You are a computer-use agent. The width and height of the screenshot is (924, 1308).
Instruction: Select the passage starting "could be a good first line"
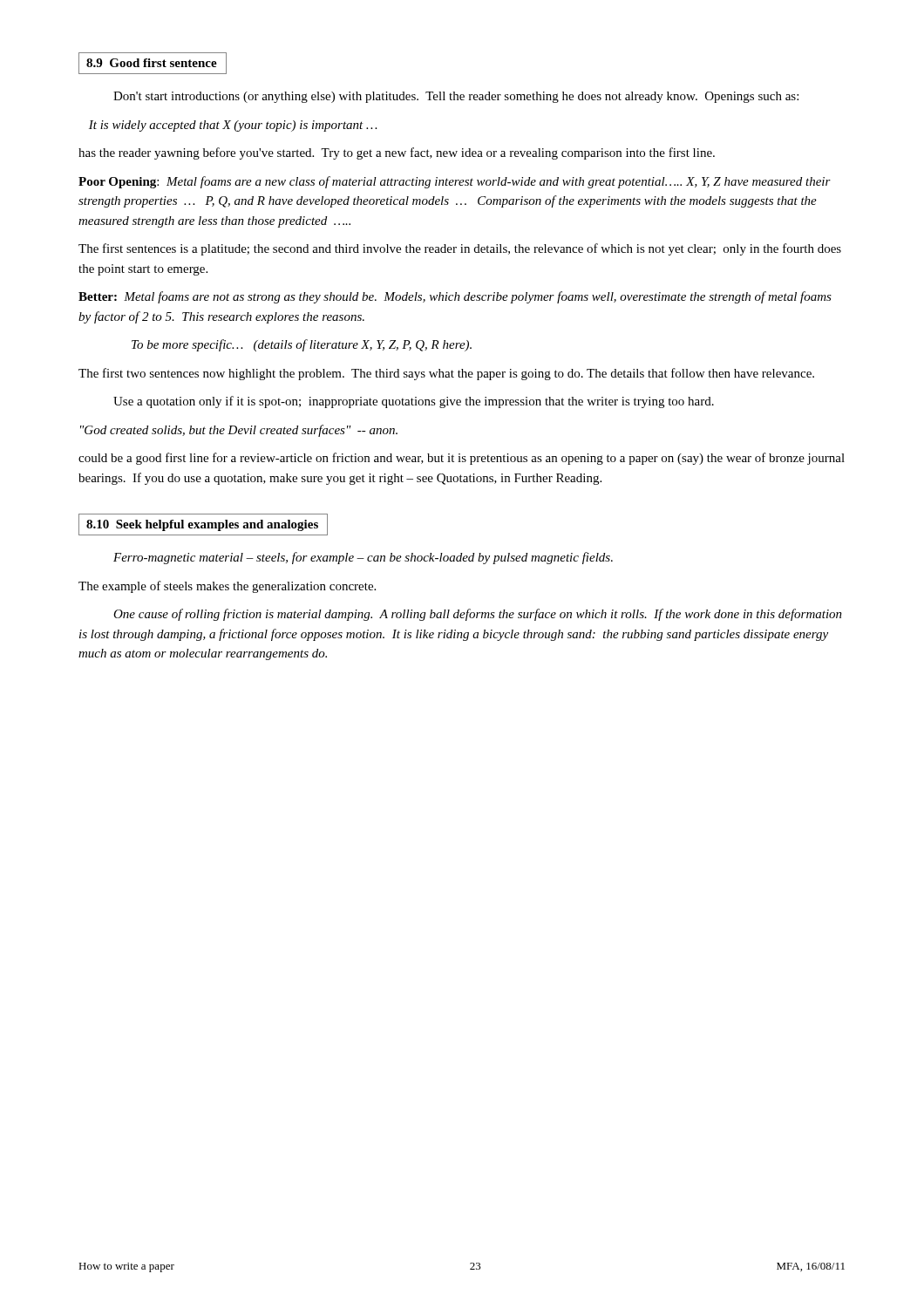pyautogui.click(x=462, y=468)
